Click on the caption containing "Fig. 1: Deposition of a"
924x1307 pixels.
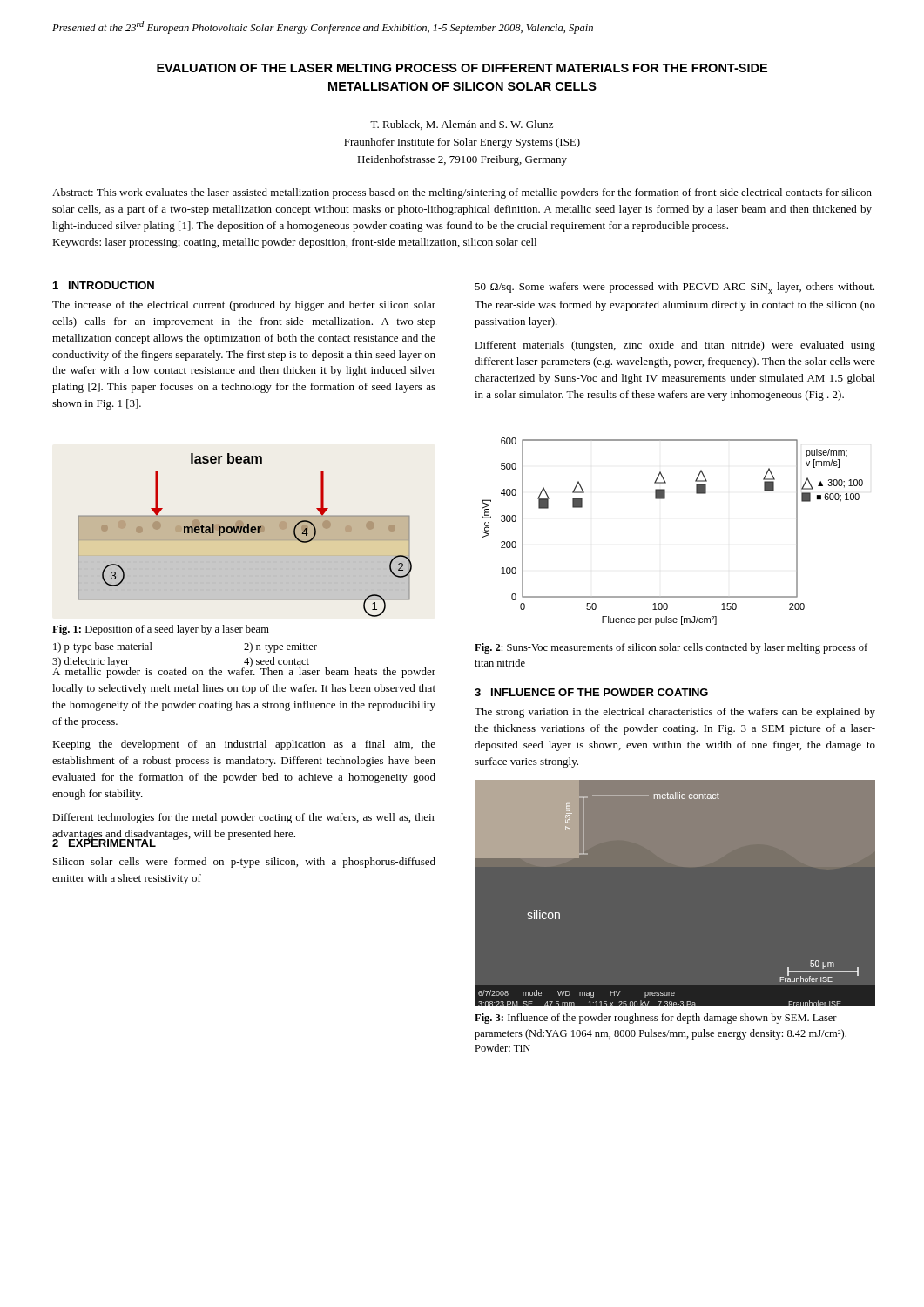point(244,646)
